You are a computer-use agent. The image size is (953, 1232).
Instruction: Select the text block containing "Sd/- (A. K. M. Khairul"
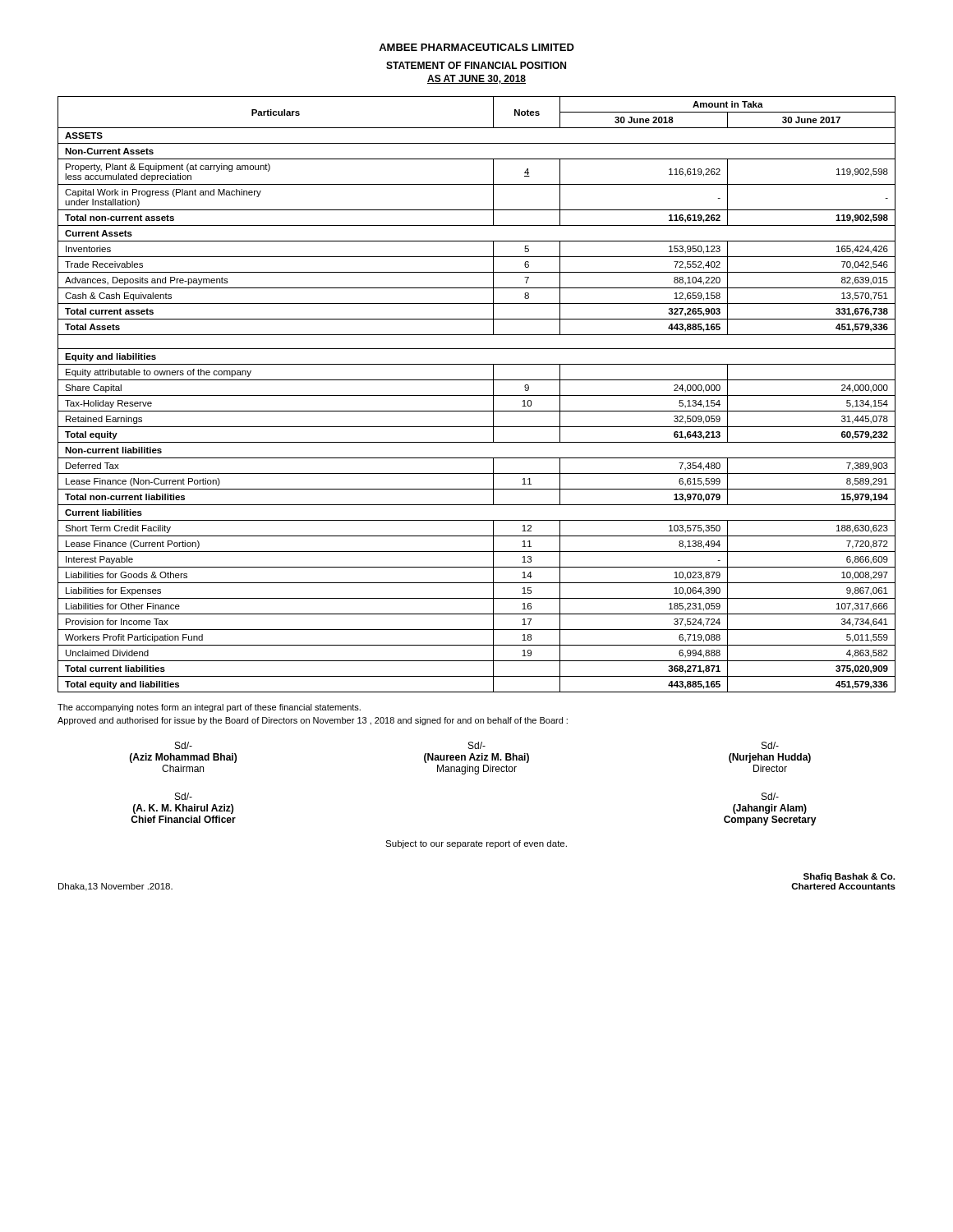pyautogui.click(x=180, y=796)
